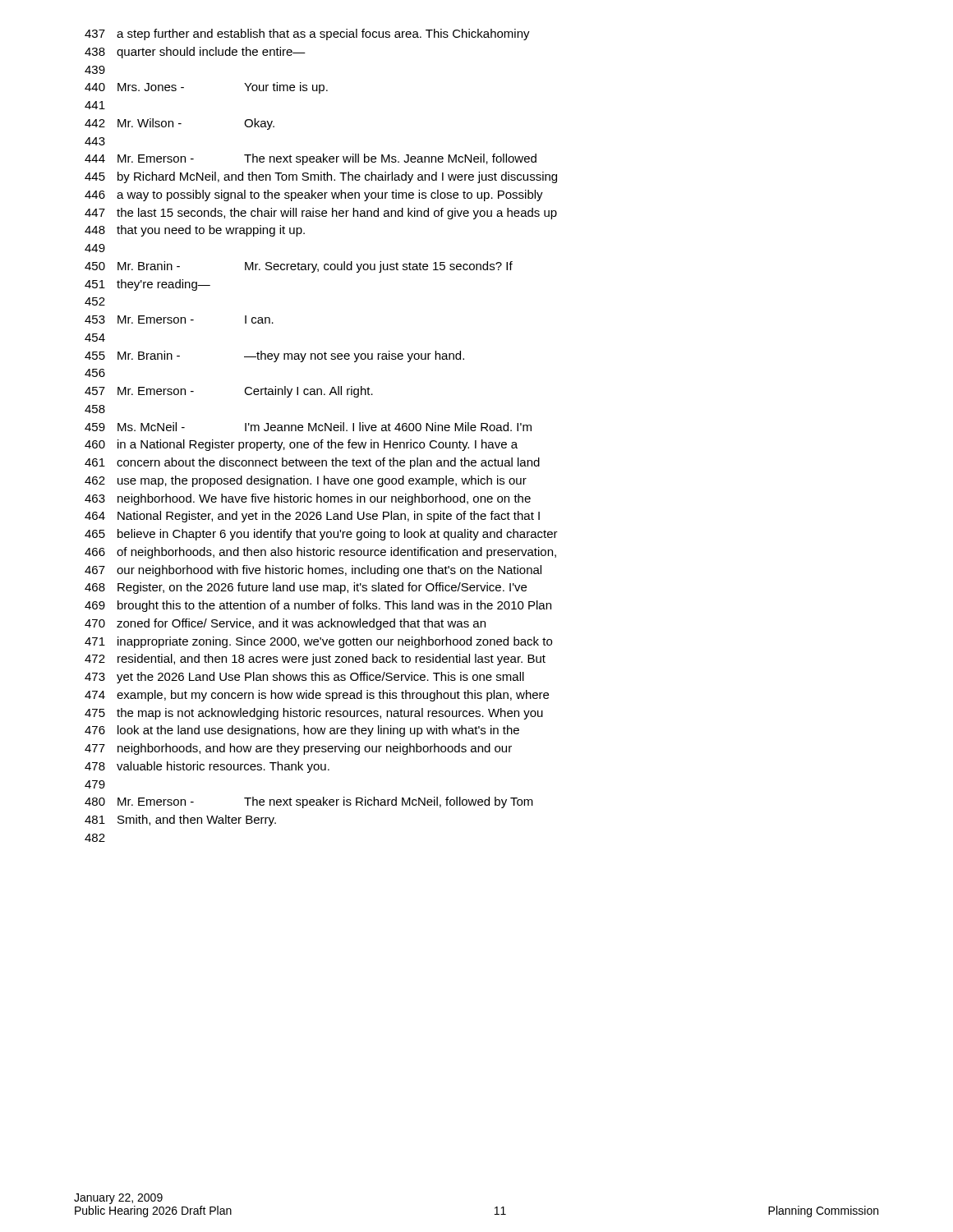Screen dimensions: 1232x953
Task: Find the block on this page that starts "457 Mr. Emerson -Certainly"
Action: tap(159, 391)
